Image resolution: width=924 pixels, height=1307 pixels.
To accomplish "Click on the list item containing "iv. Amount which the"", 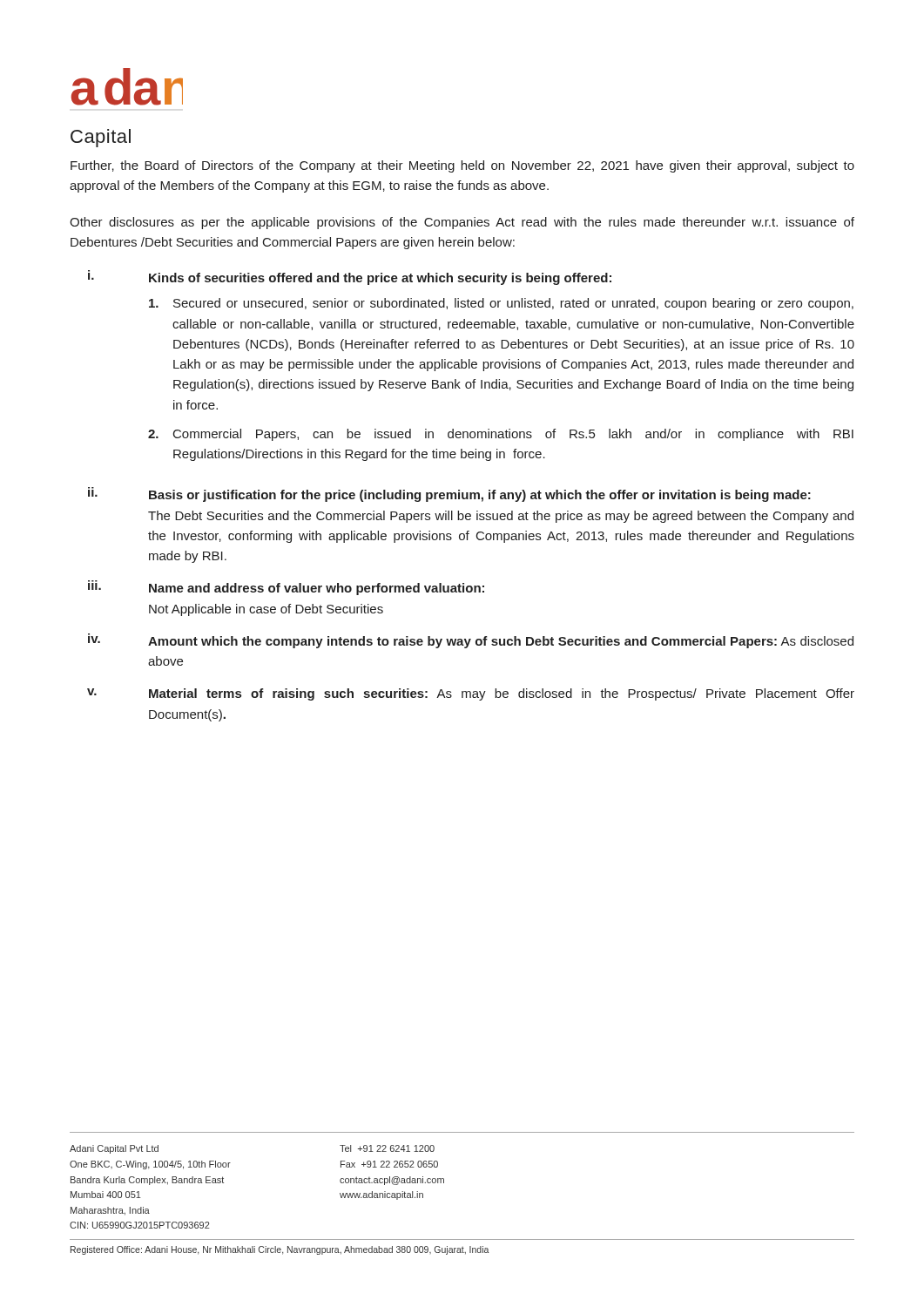I will coord(471,651).
